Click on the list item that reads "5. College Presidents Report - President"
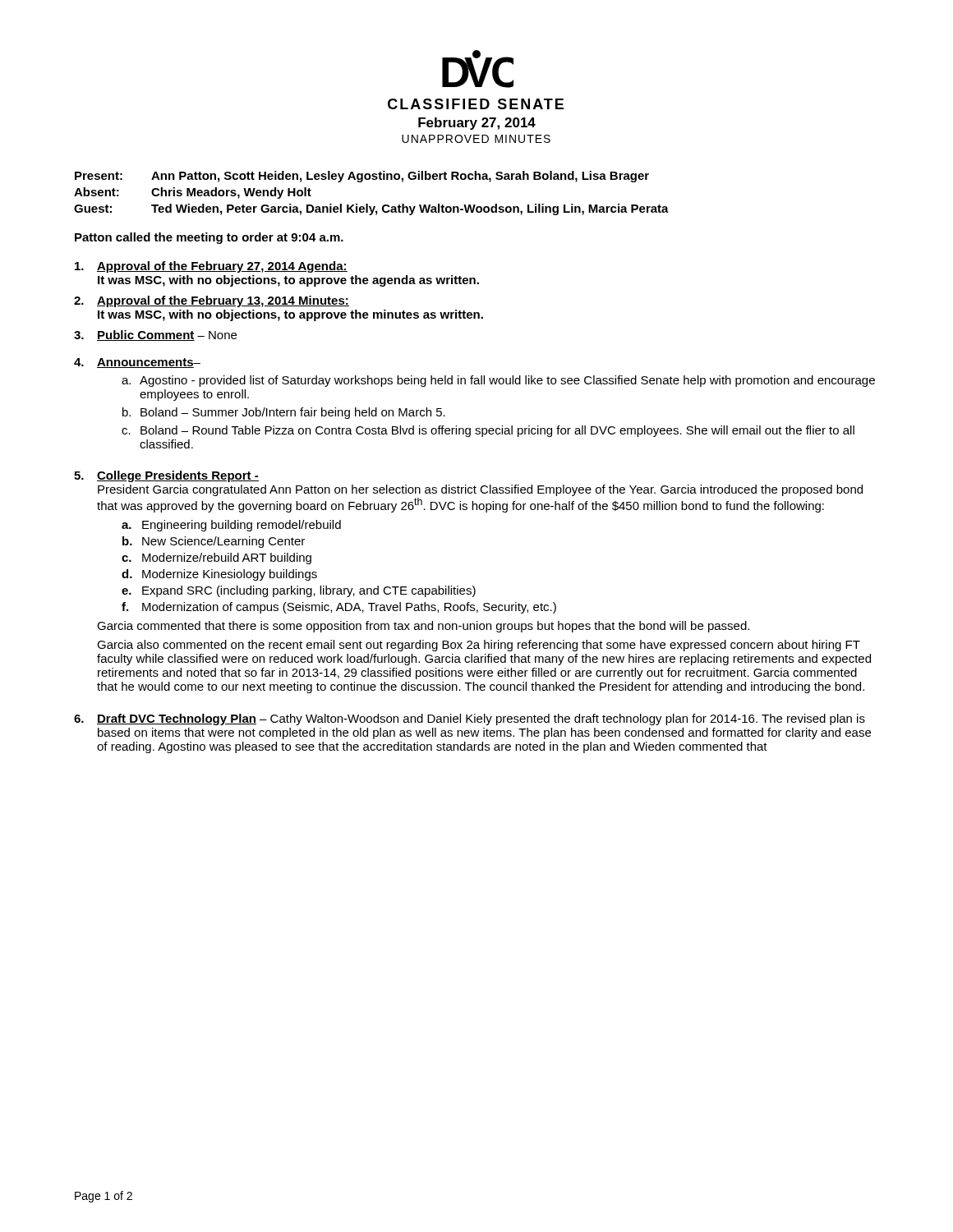This screenshot has height=1232, width=953. pyautogui.click(x=476, y=583)
